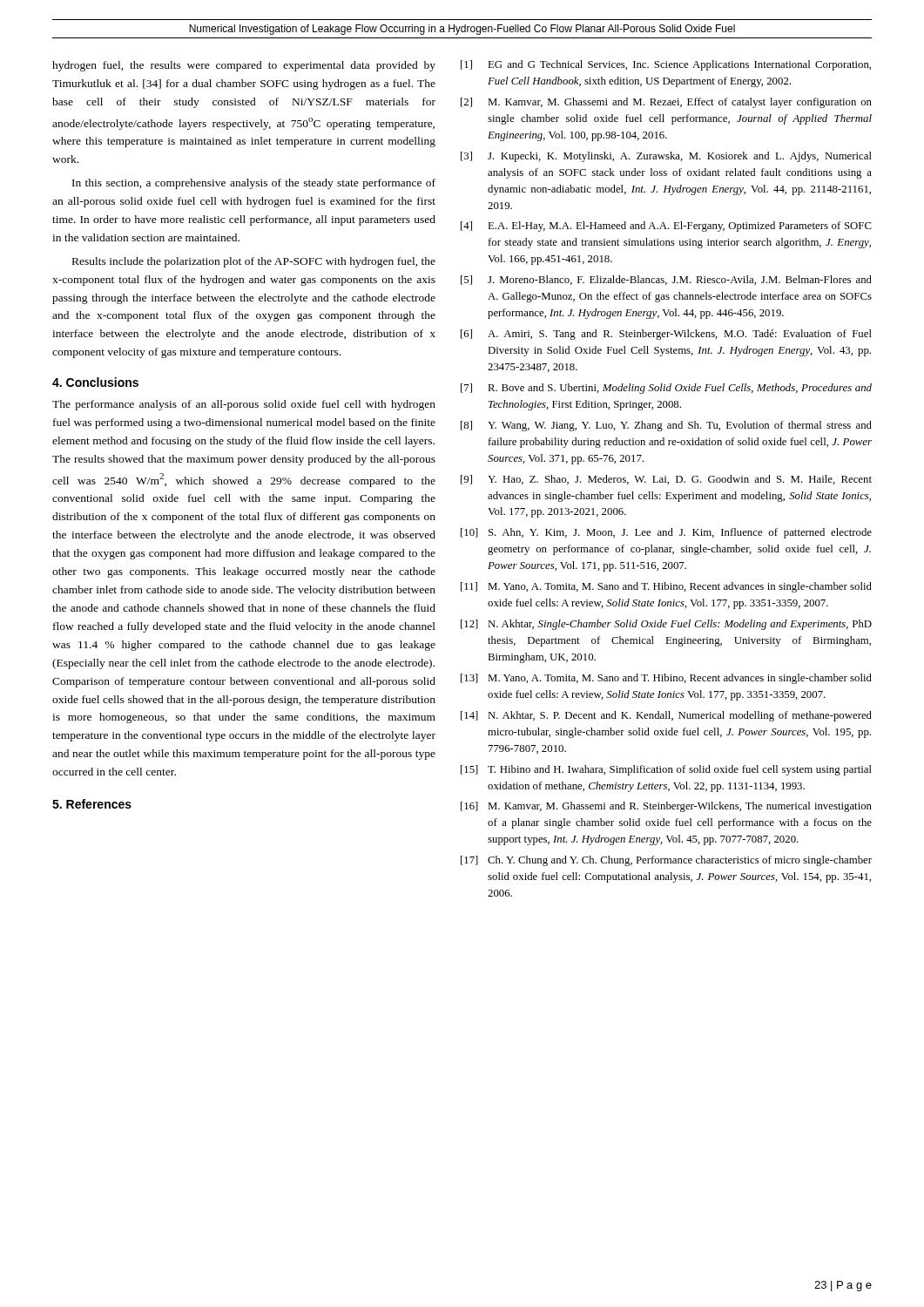Select the text block starting "[4] E.A. El-Hay, M.A. El-Hameed and A.A. El-Fergany,"

(666, 243)
